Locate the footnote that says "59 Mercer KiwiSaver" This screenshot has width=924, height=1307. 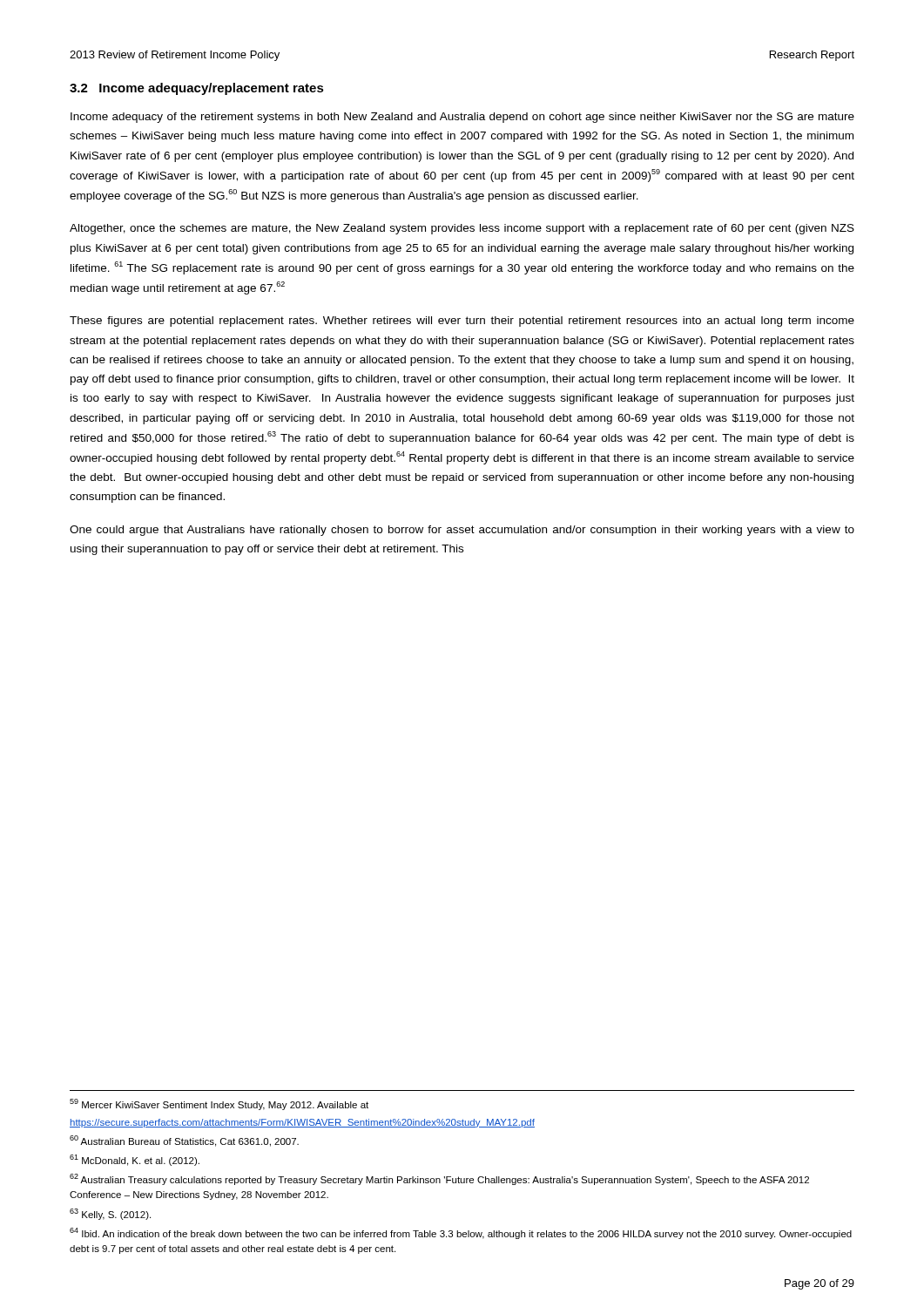pos(462,1176)
